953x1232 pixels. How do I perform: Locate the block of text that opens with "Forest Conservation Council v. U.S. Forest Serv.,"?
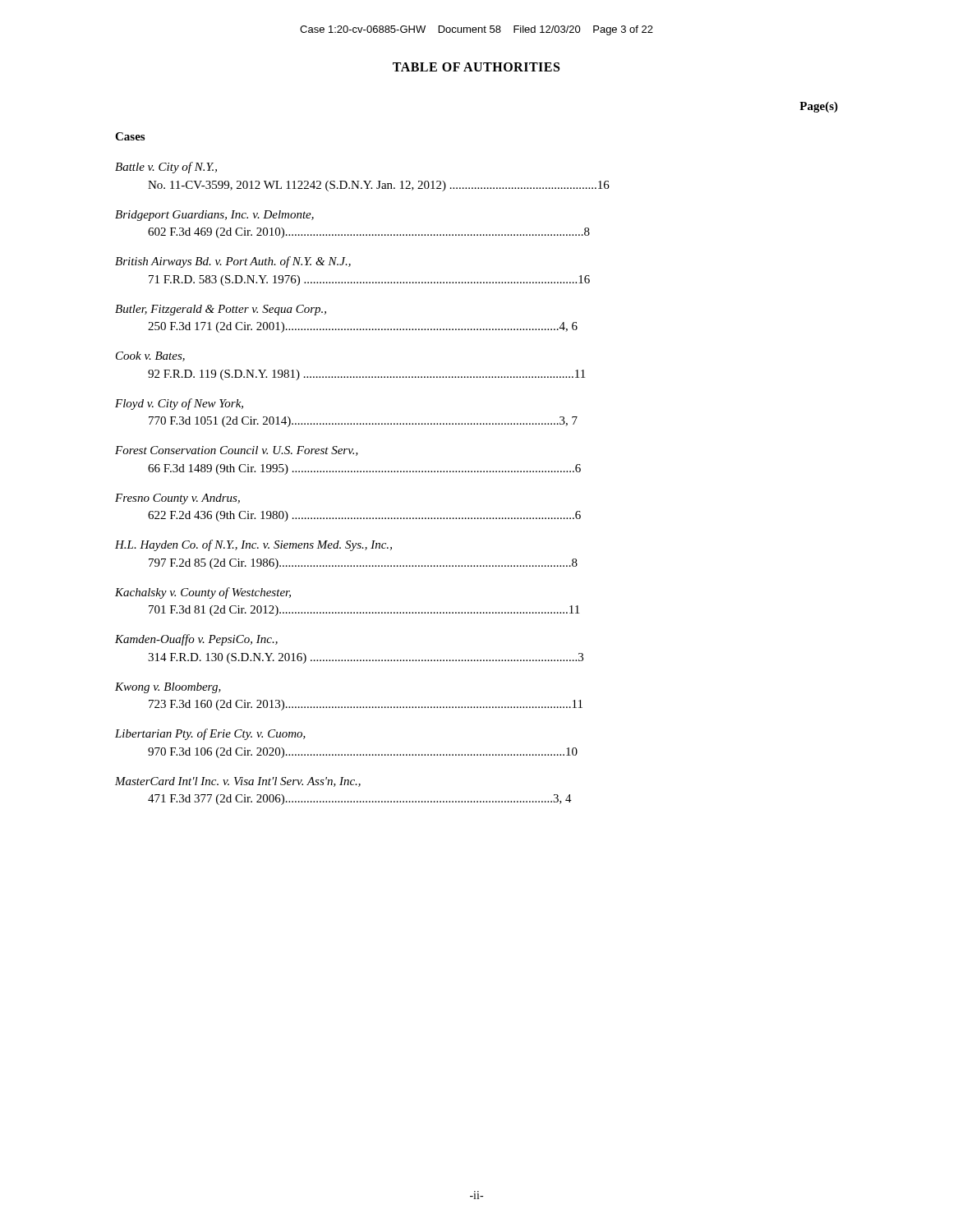click(x=476, y=460)
